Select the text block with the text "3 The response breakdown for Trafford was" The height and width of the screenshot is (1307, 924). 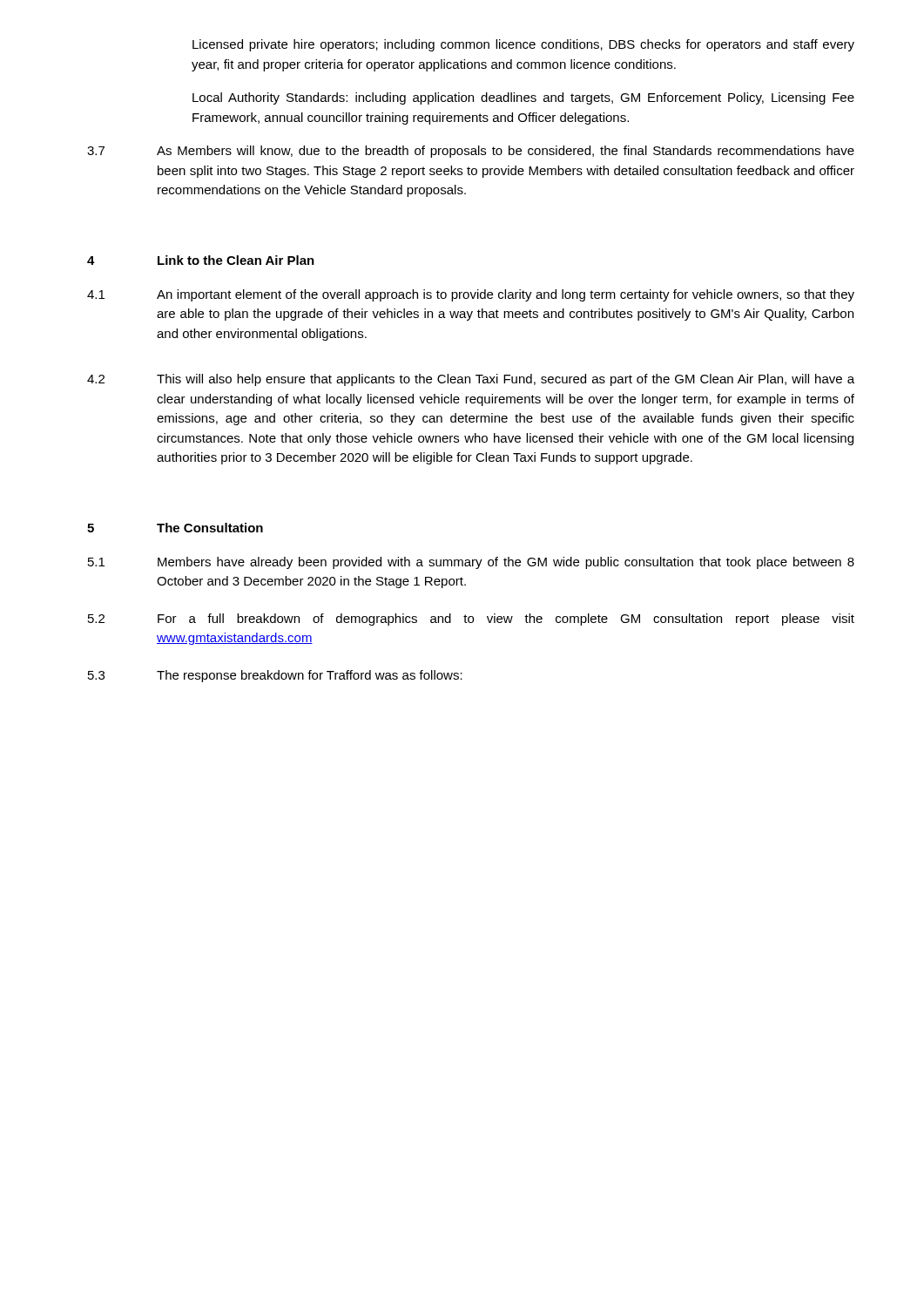tap(471, 675)
